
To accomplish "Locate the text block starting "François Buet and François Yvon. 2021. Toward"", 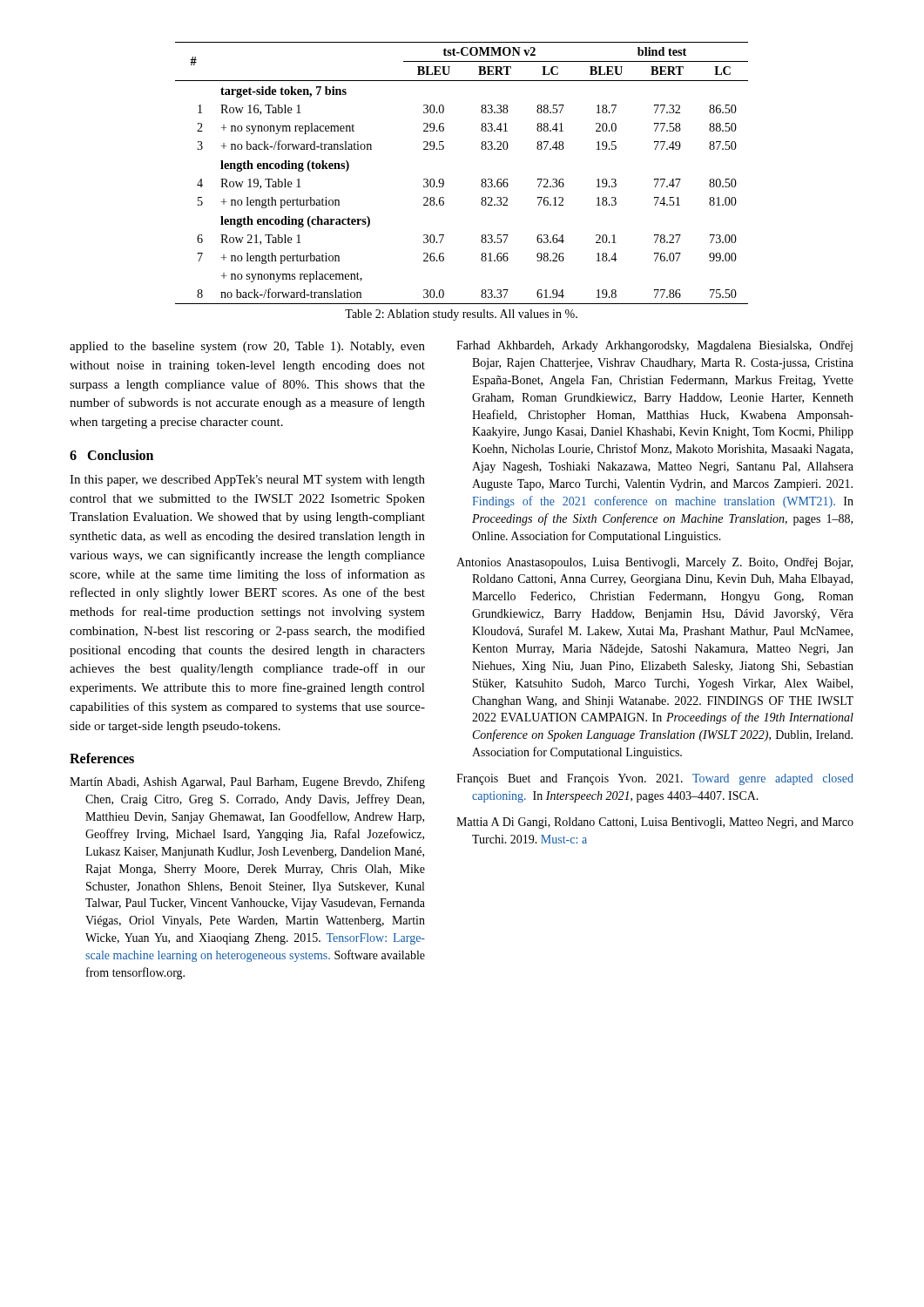I will click(655, 787).
